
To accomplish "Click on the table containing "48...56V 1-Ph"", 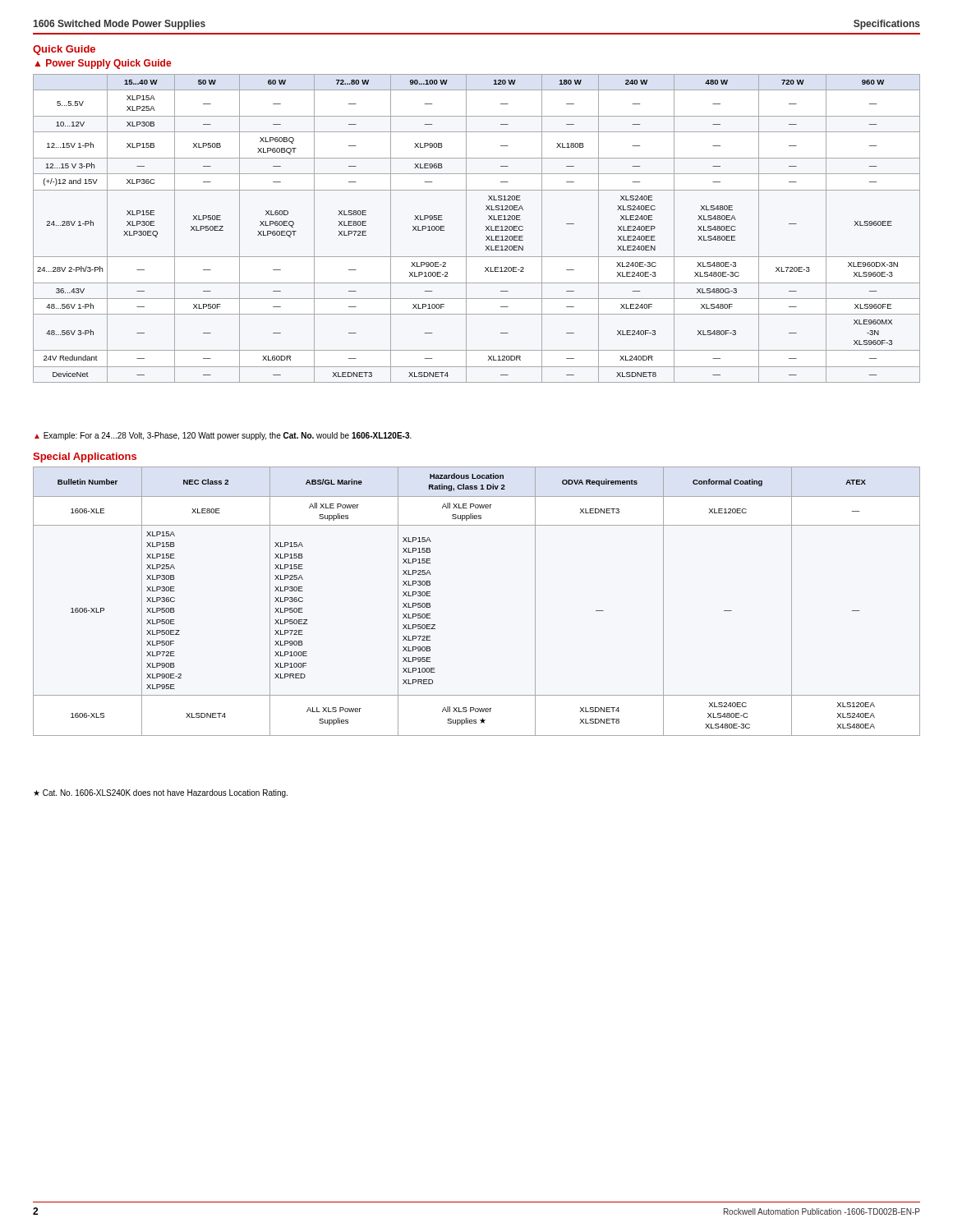I will point(476,228).
